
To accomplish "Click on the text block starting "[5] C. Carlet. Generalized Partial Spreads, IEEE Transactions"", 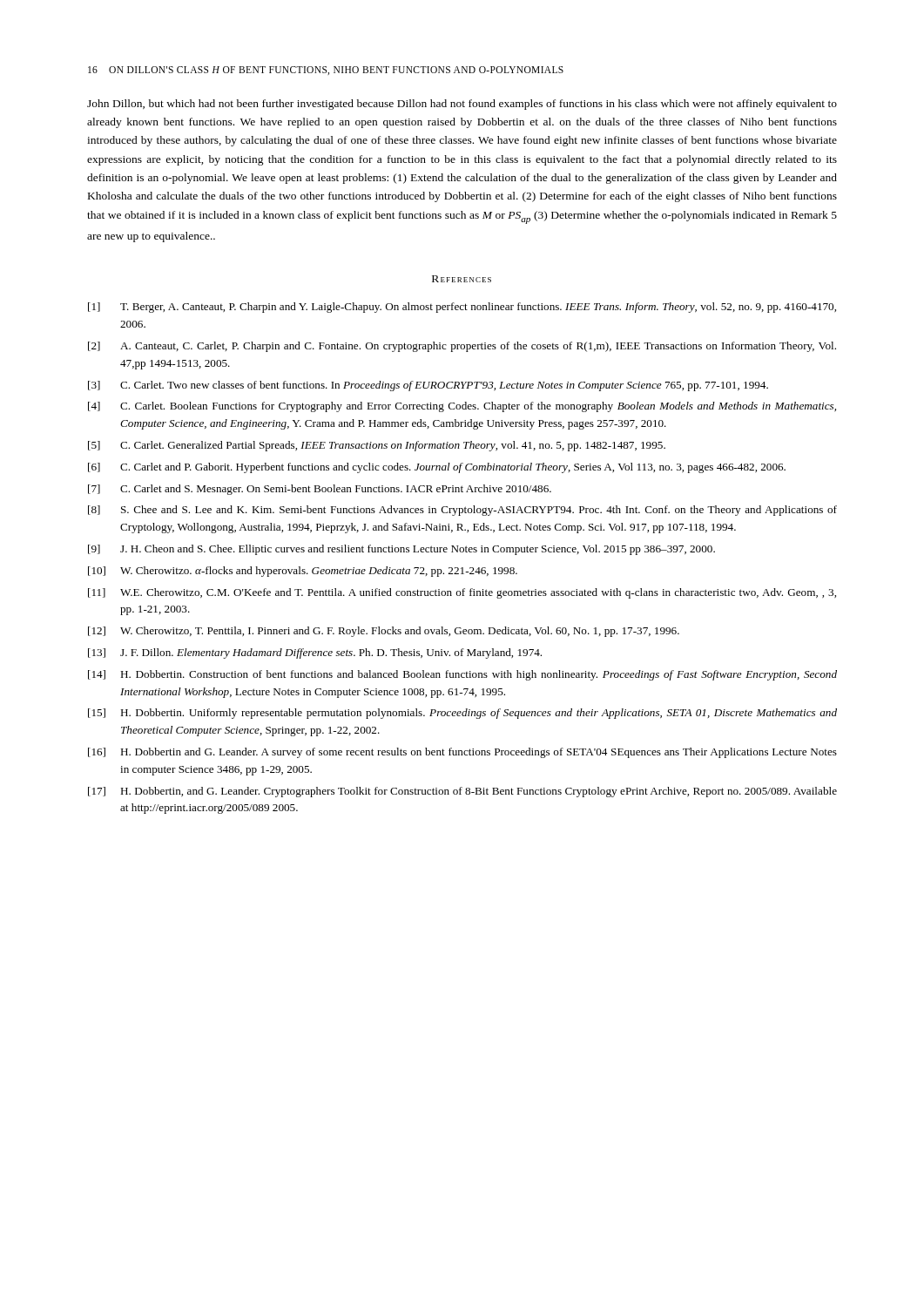I will pos(462,445).
